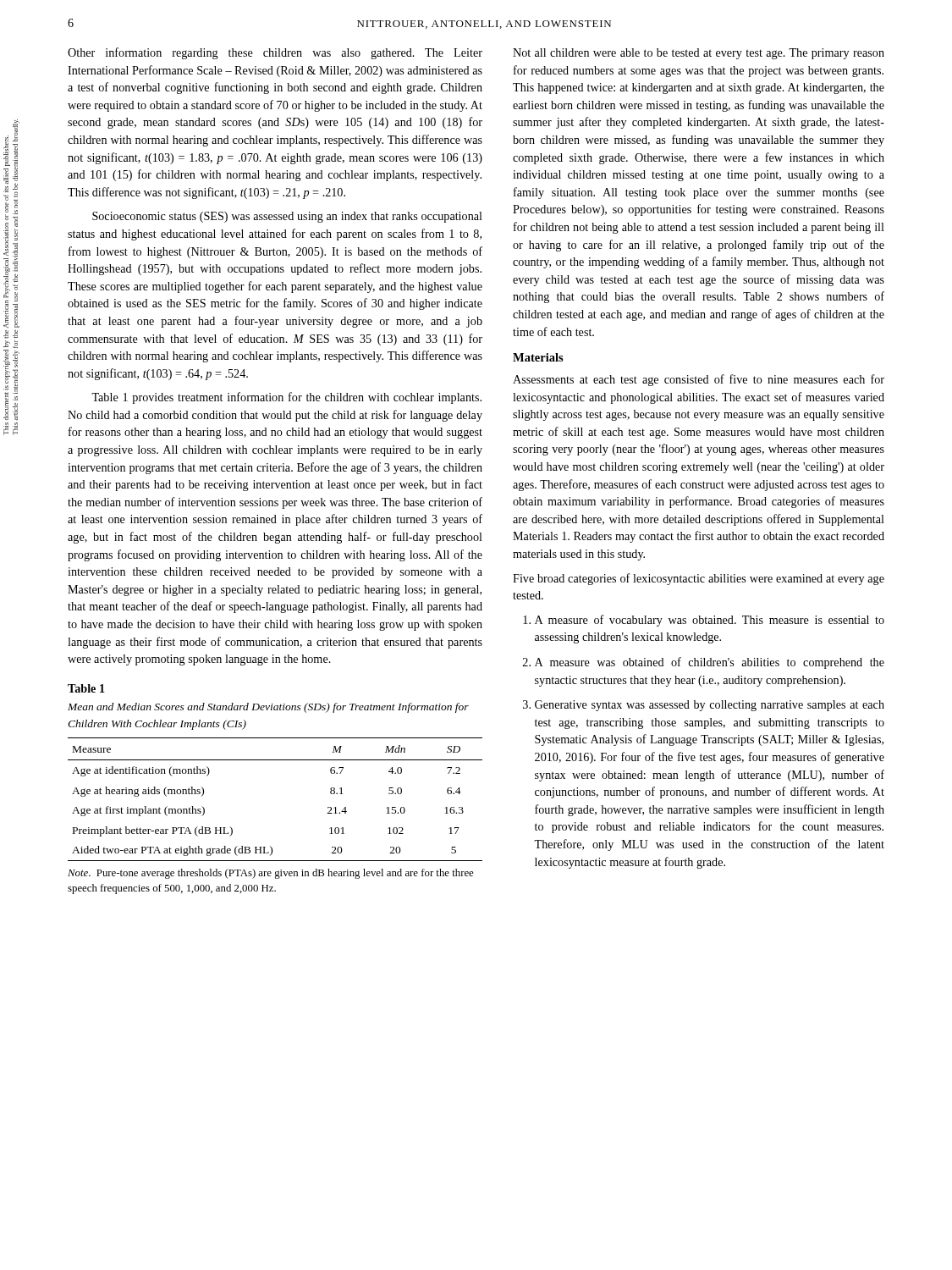Select the text block starting "Generative syntax was assessed by collecting"
The image size is (952, 1270).
[709, 783]
